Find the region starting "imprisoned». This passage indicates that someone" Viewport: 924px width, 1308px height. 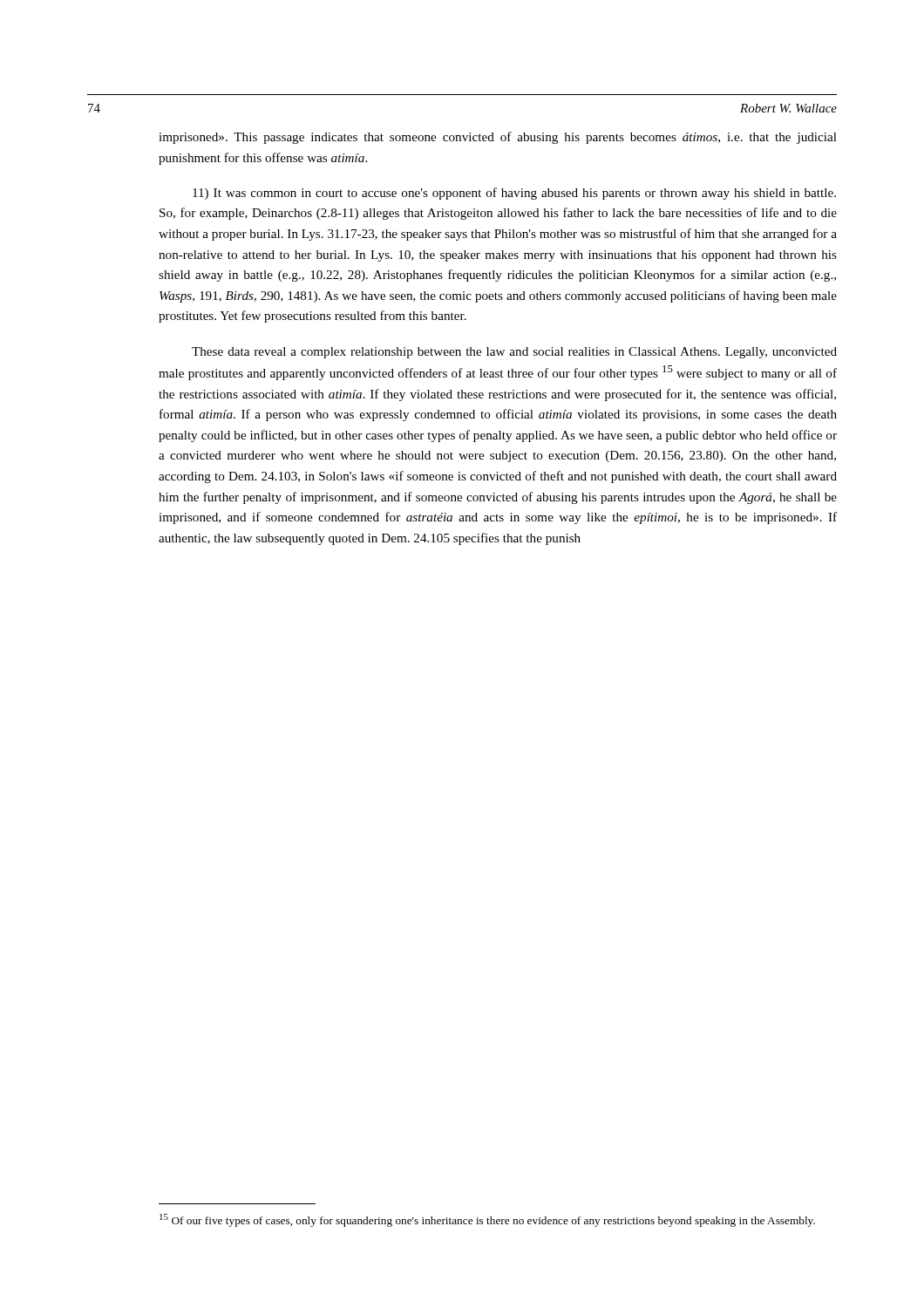(498, 138)
